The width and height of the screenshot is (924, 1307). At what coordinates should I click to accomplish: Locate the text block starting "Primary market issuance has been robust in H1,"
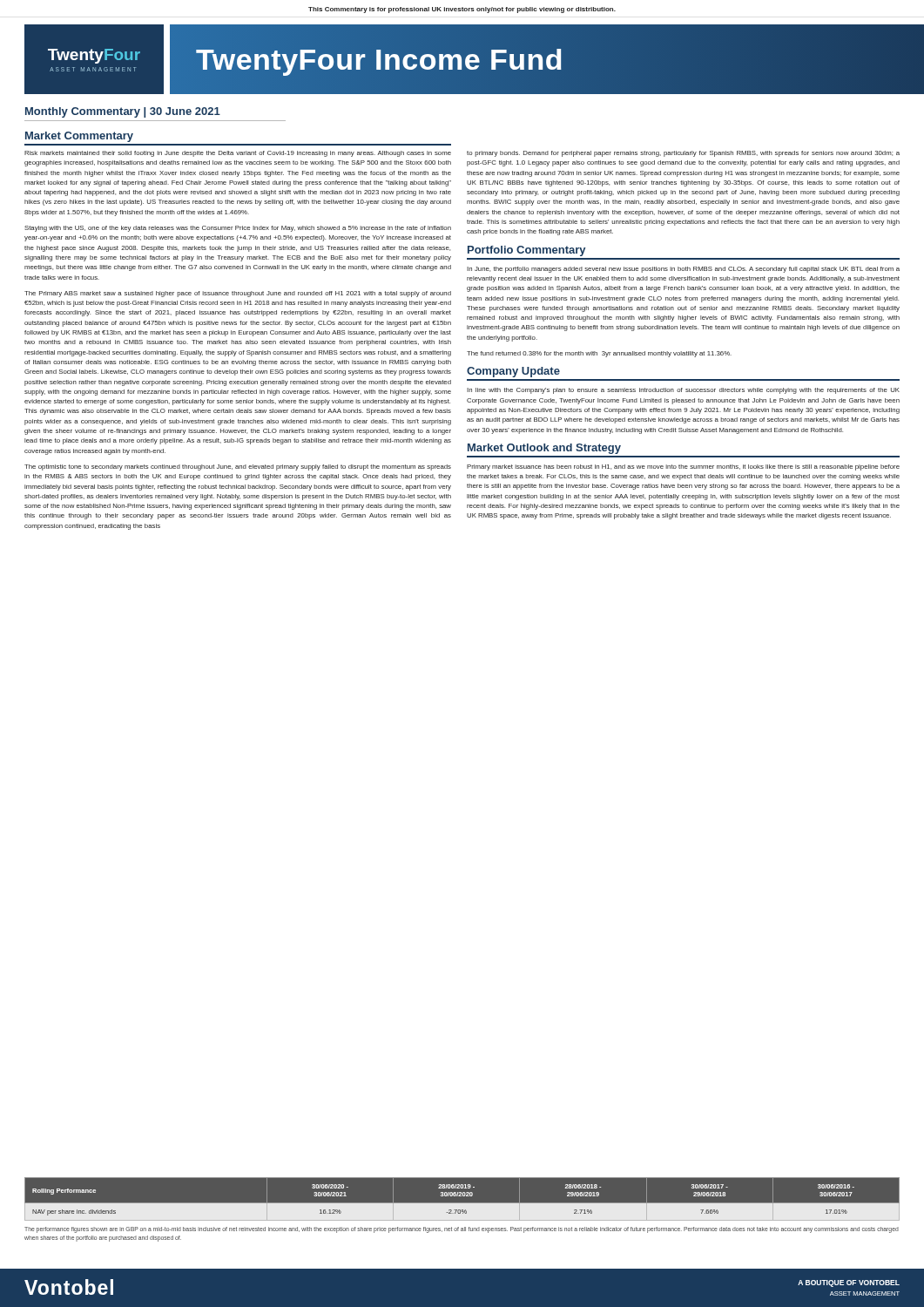683,491
